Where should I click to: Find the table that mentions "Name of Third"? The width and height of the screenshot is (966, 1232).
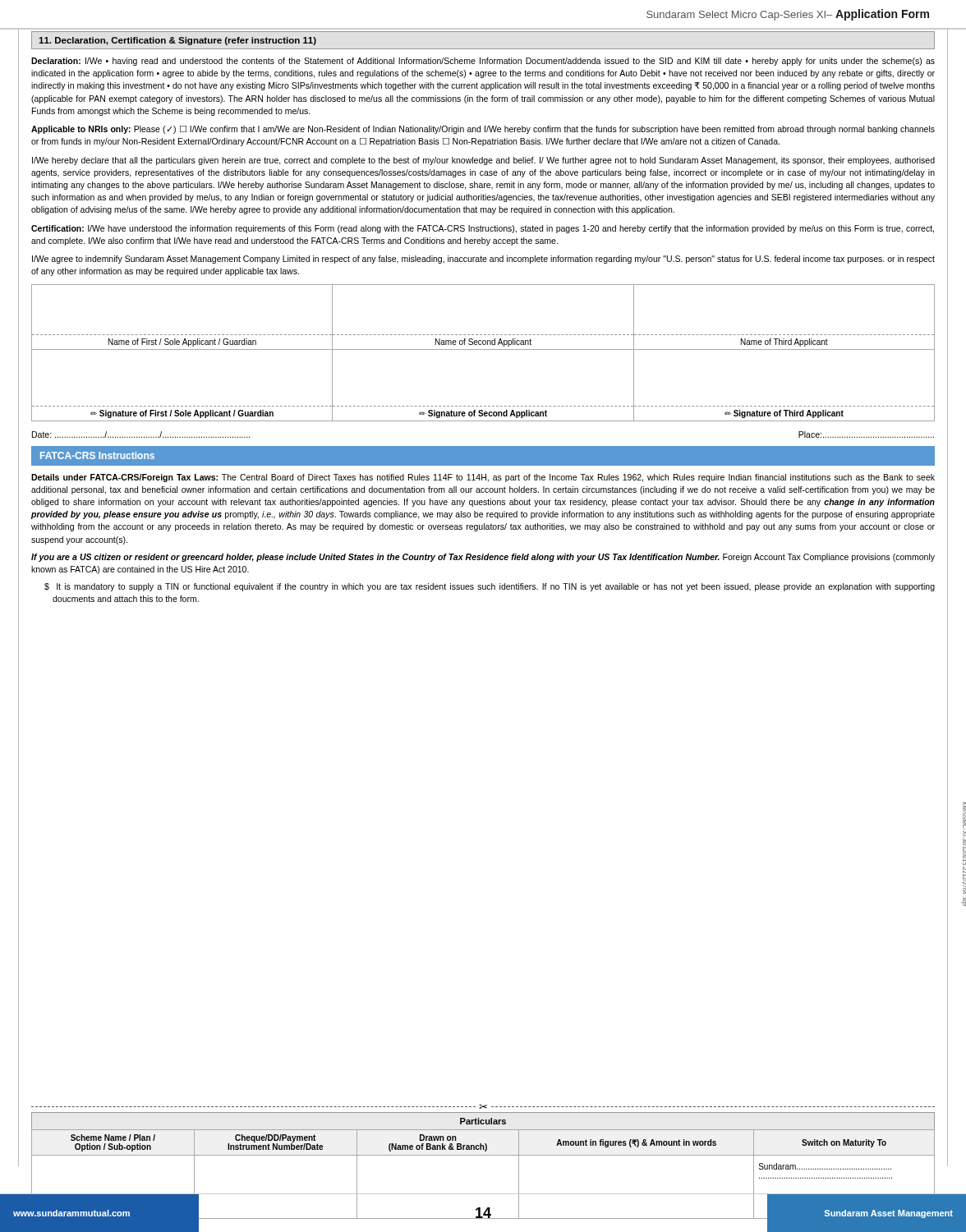click(483, 352)
